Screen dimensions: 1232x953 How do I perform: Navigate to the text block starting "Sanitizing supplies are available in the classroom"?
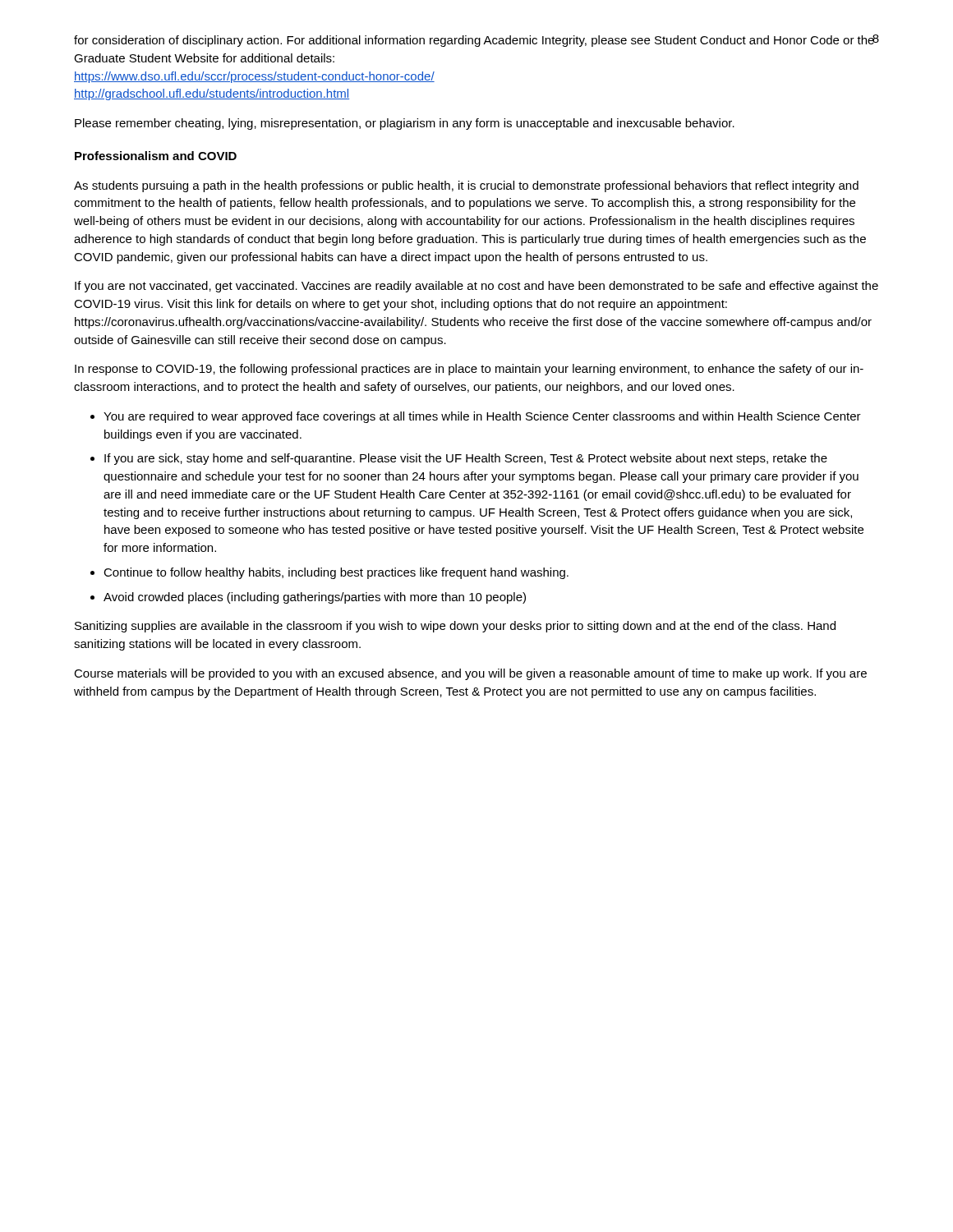[x=455, y=635]
